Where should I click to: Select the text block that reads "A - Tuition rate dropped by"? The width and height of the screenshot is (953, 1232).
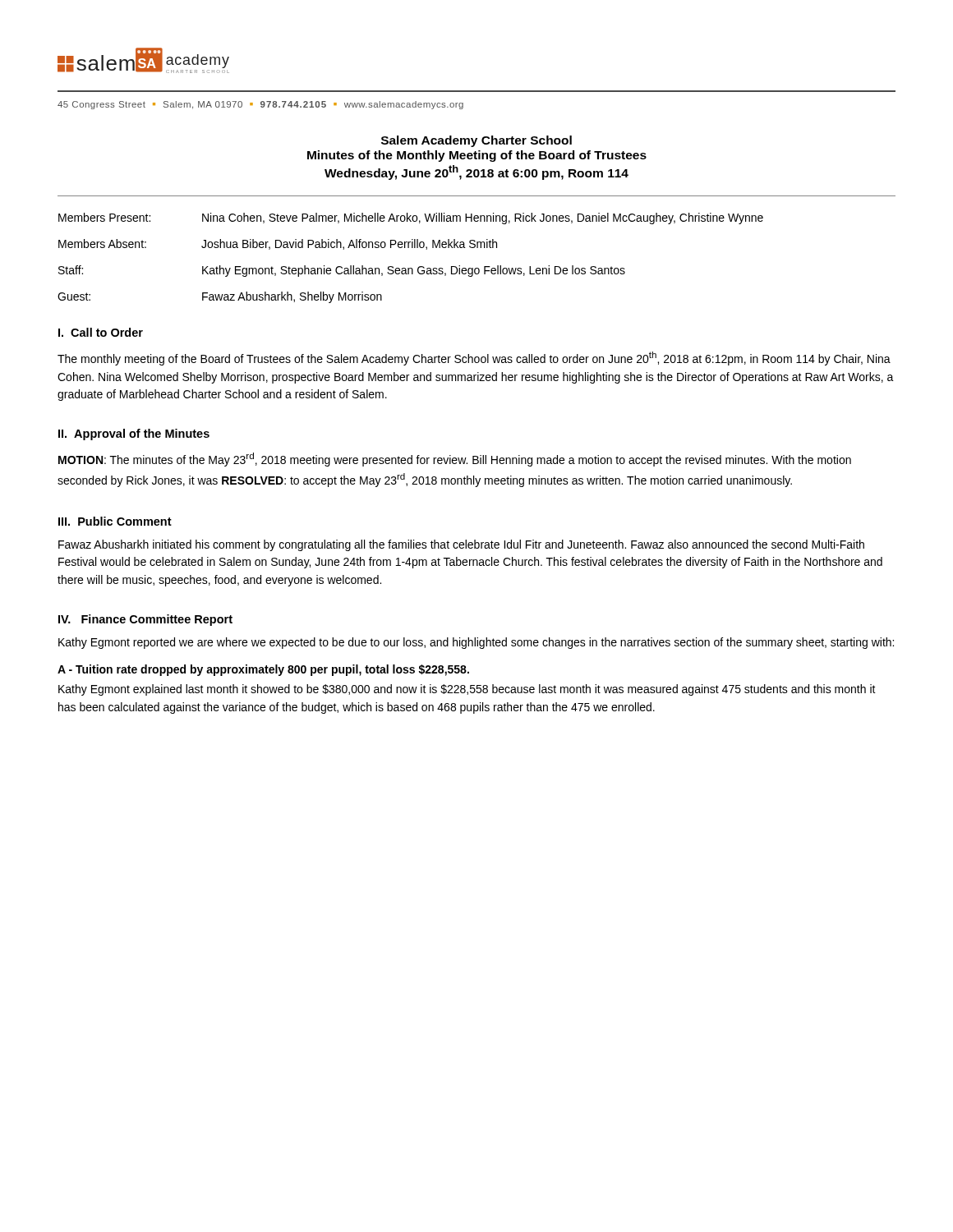pyautogui.click(x=264, y=670)
